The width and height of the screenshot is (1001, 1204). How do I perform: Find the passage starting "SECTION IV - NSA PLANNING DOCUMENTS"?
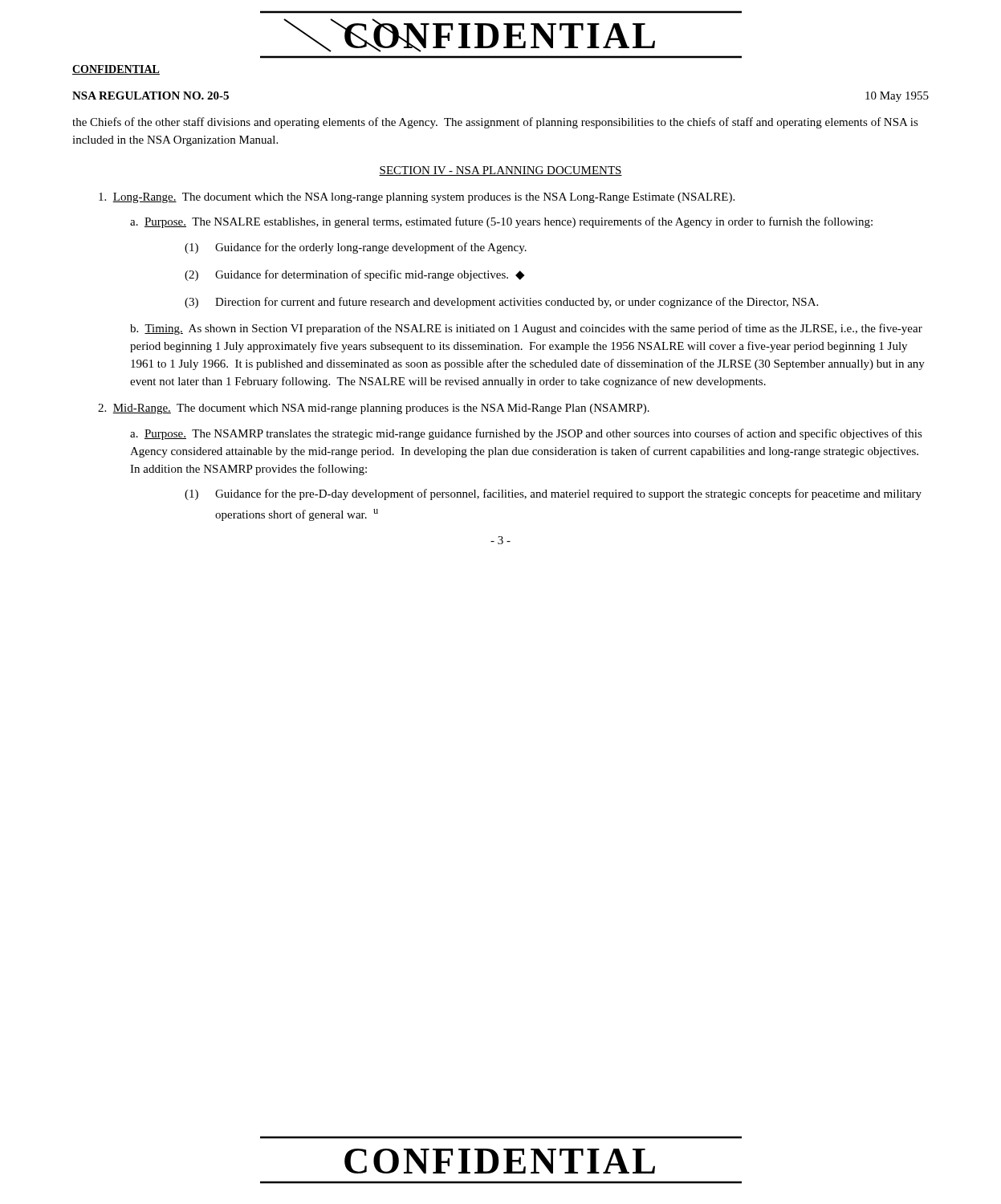pos(500,170)
